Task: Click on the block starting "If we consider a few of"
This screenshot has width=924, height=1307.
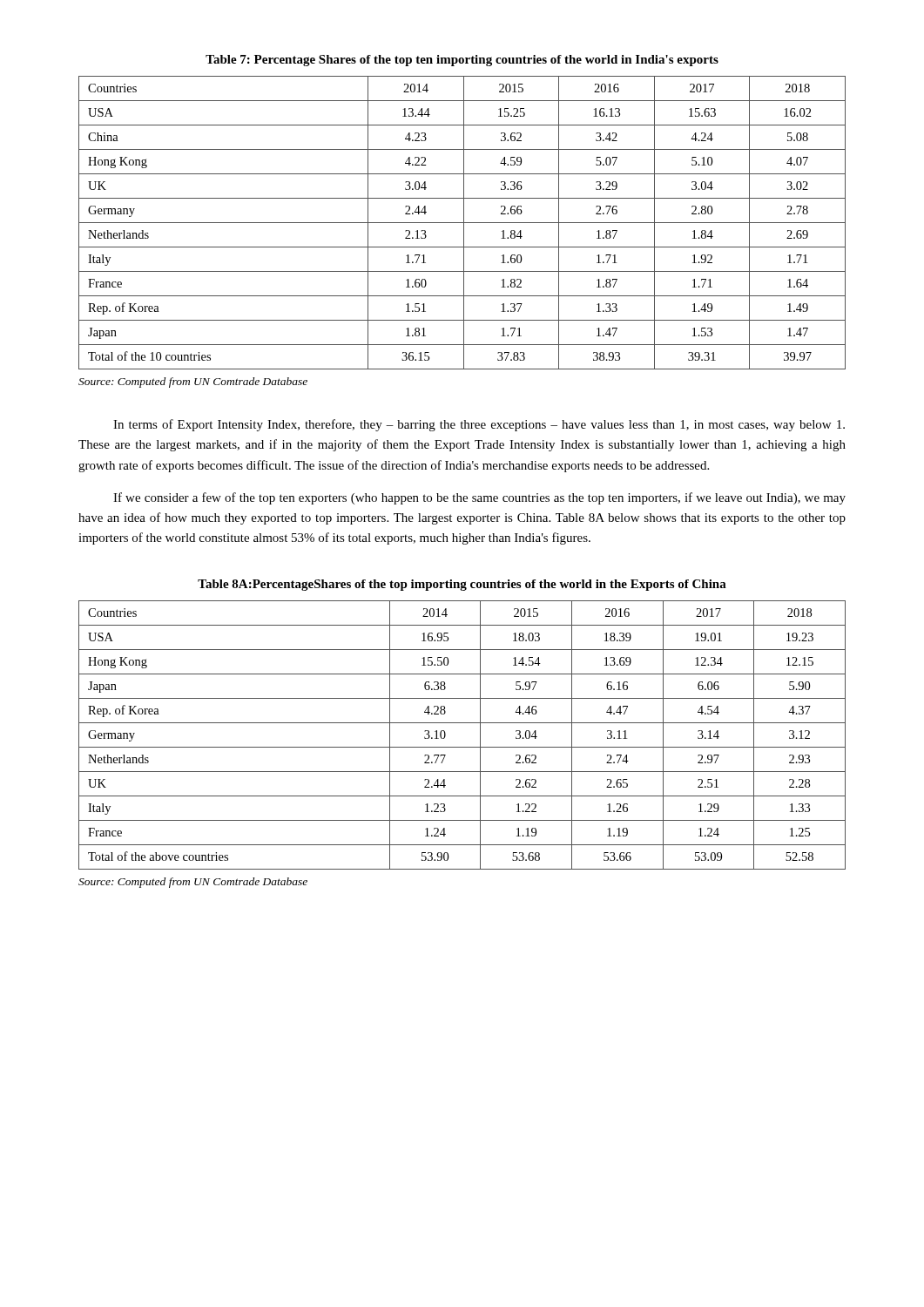Action: (x=462, y=518)
